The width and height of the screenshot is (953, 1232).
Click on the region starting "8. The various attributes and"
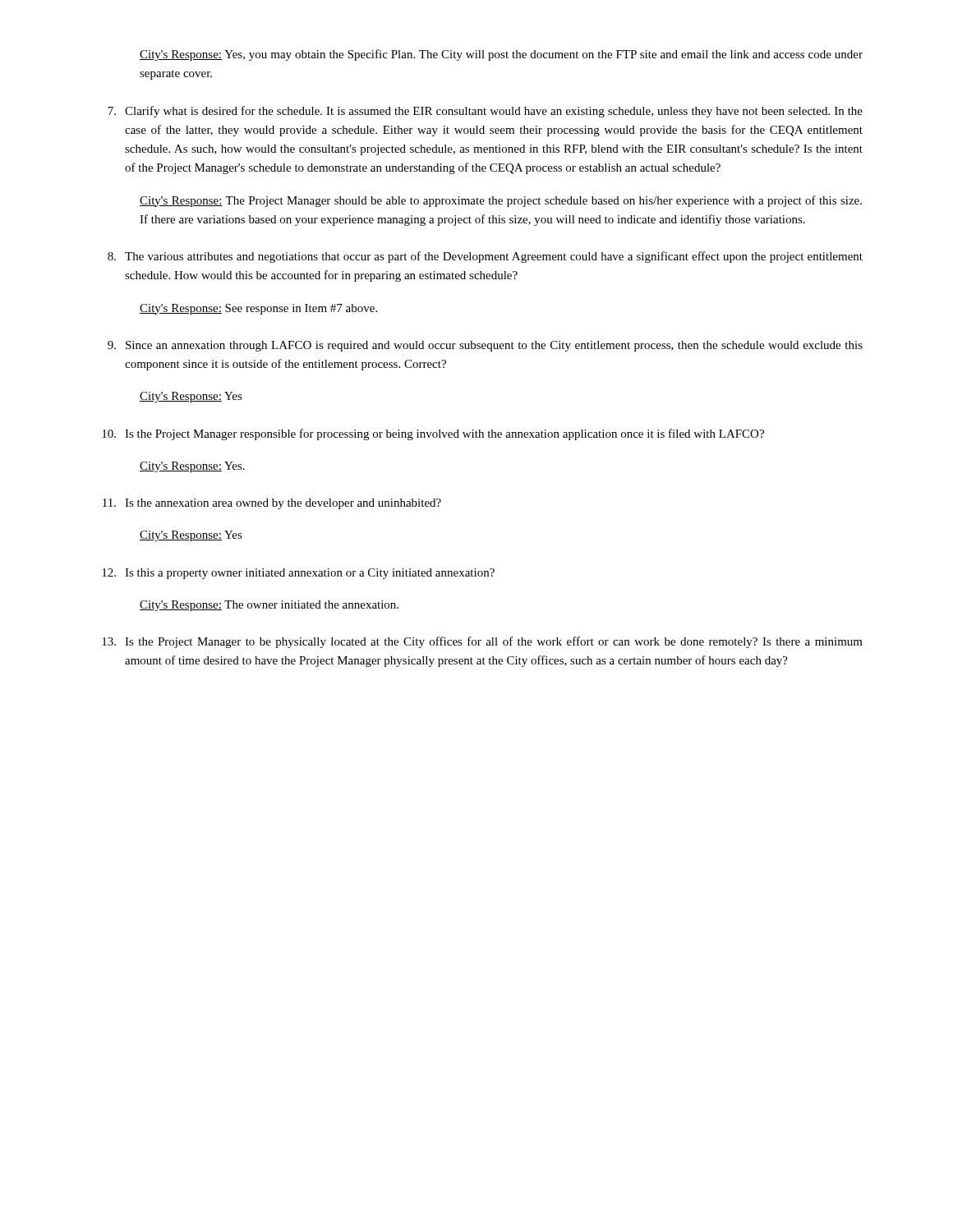(476, 266)
